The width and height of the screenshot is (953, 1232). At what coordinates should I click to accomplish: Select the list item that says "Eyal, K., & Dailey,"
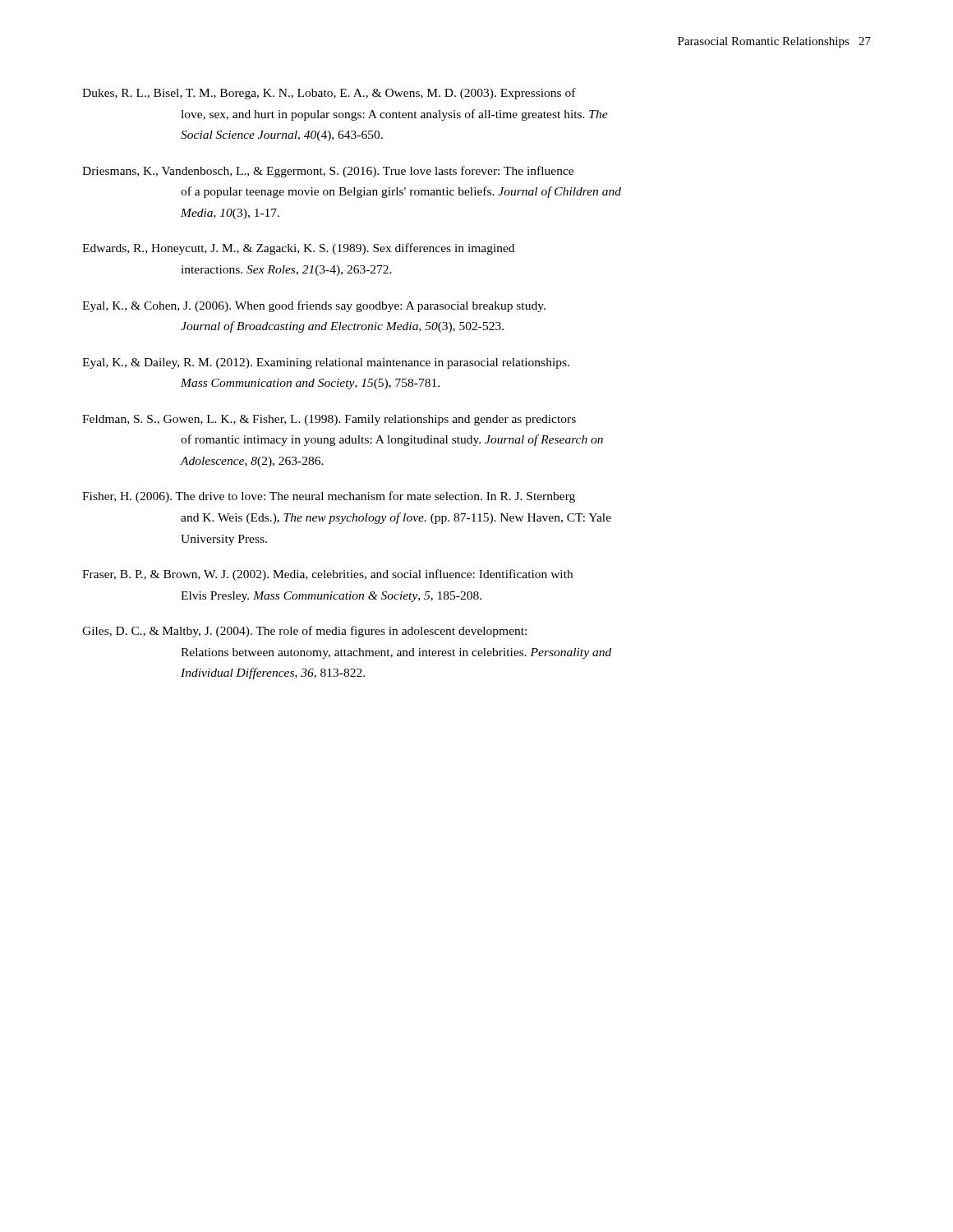pyautogui.click(x=476, y=374)
